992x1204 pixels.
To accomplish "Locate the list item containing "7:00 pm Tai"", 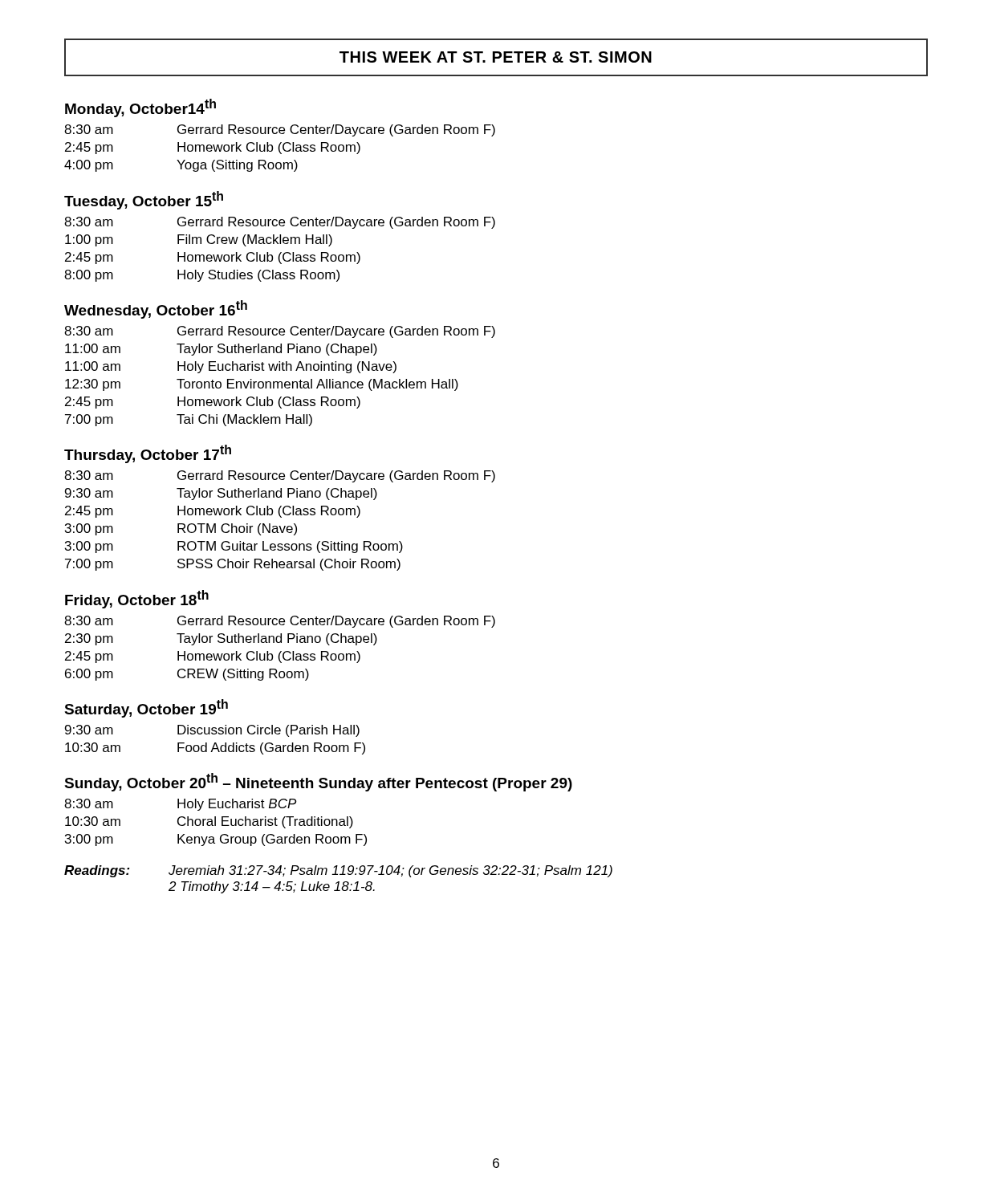I will point(189,420).
